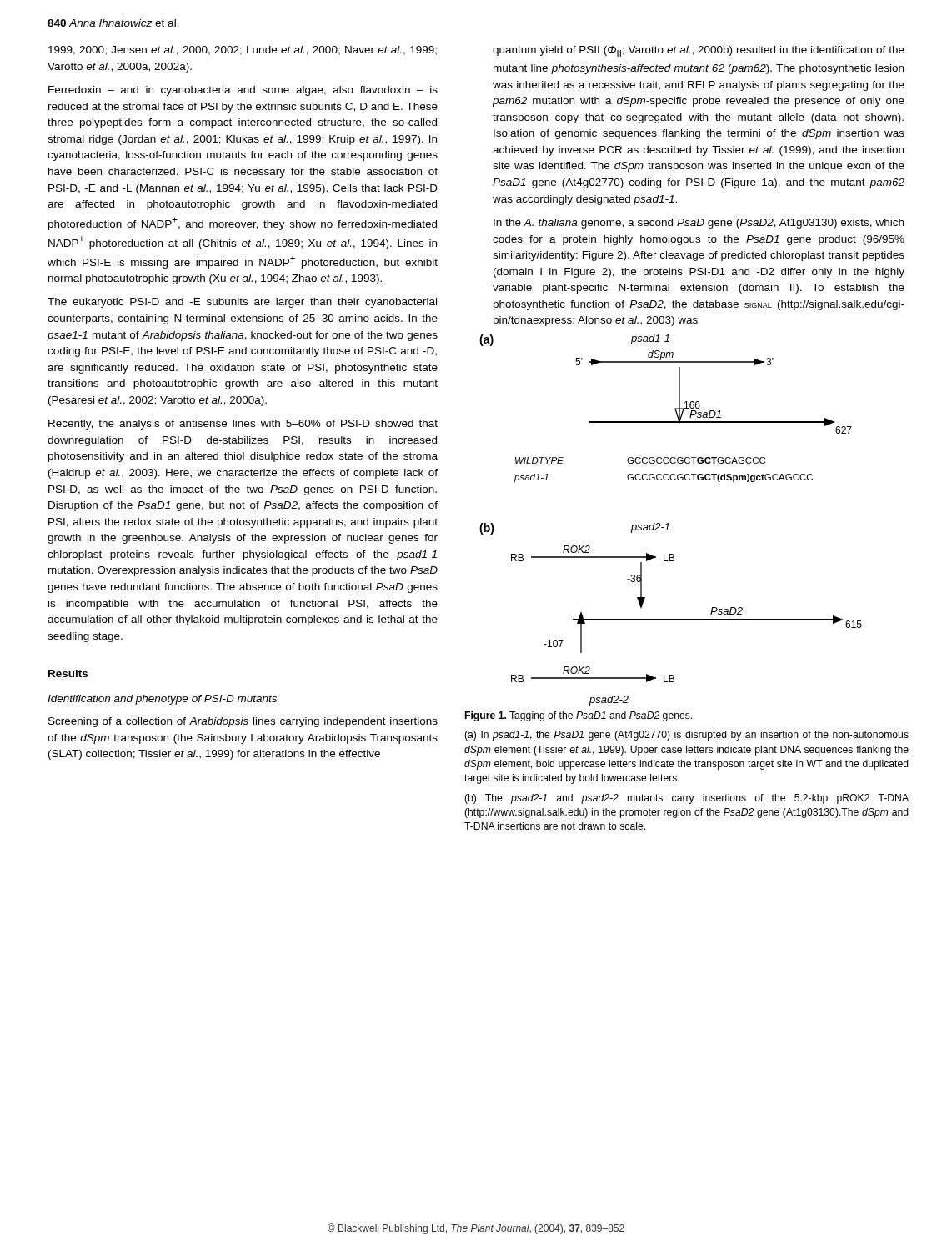Select the text block containing "The eukaryotic PSI-D"
Image resolution: width=952 pixels, height=1251 pixels.
(x=243, y=351)
